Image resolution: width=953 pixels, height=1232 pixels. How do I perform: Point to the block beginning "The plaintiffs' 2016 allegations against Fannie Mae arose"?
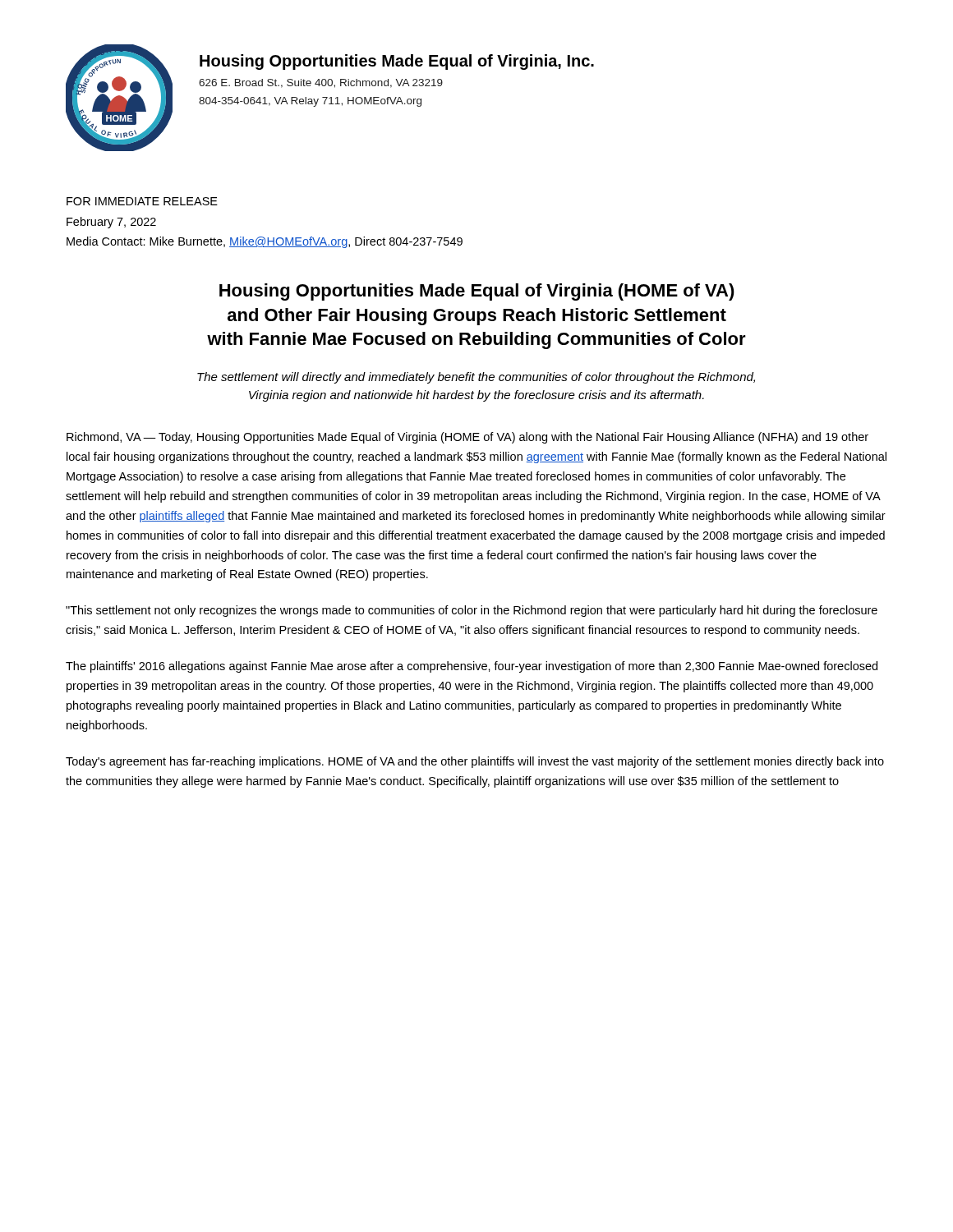472,696
